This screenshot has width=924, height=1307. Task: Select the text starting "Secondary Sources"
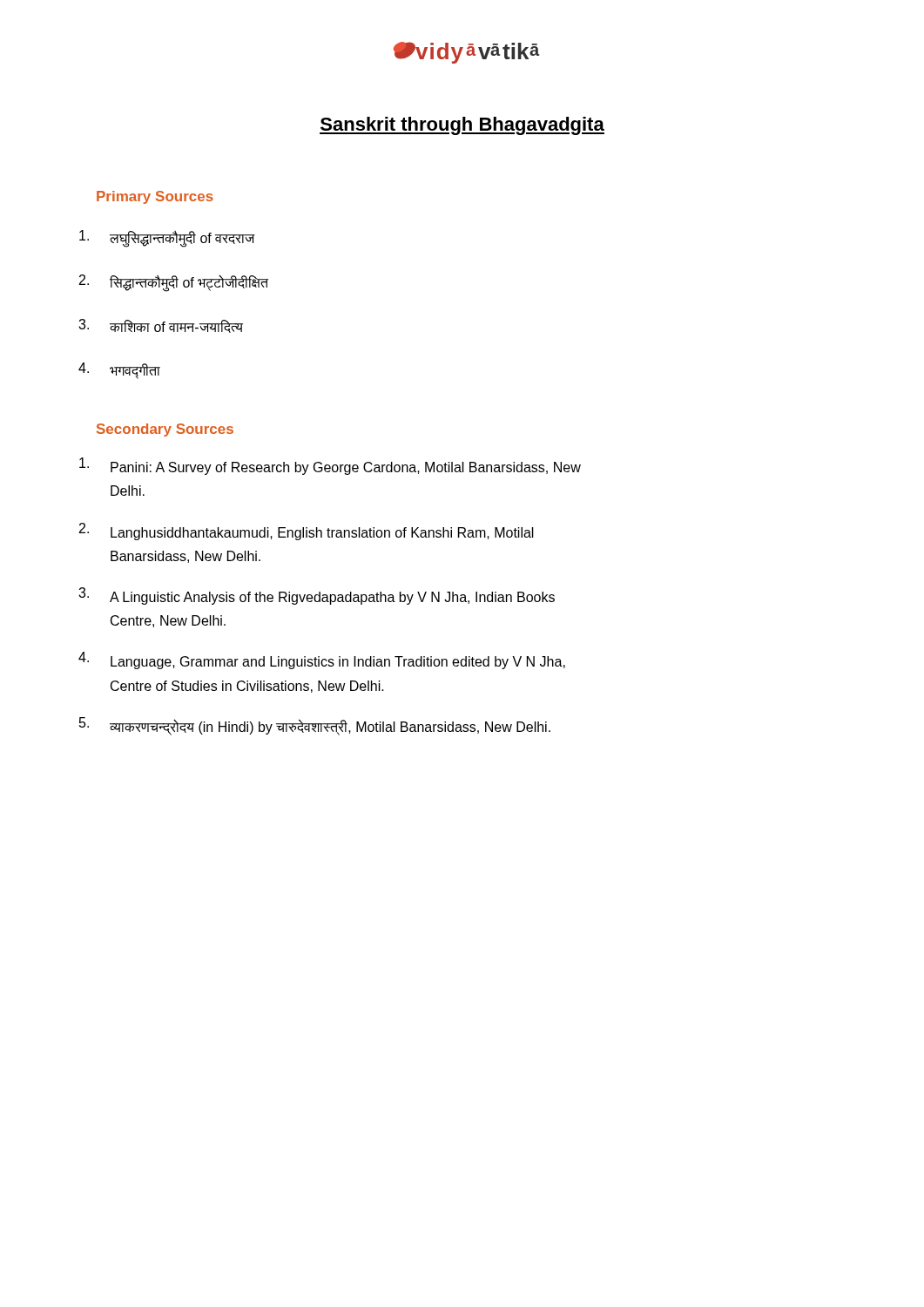pyautogui.click(x=165, y=429)
